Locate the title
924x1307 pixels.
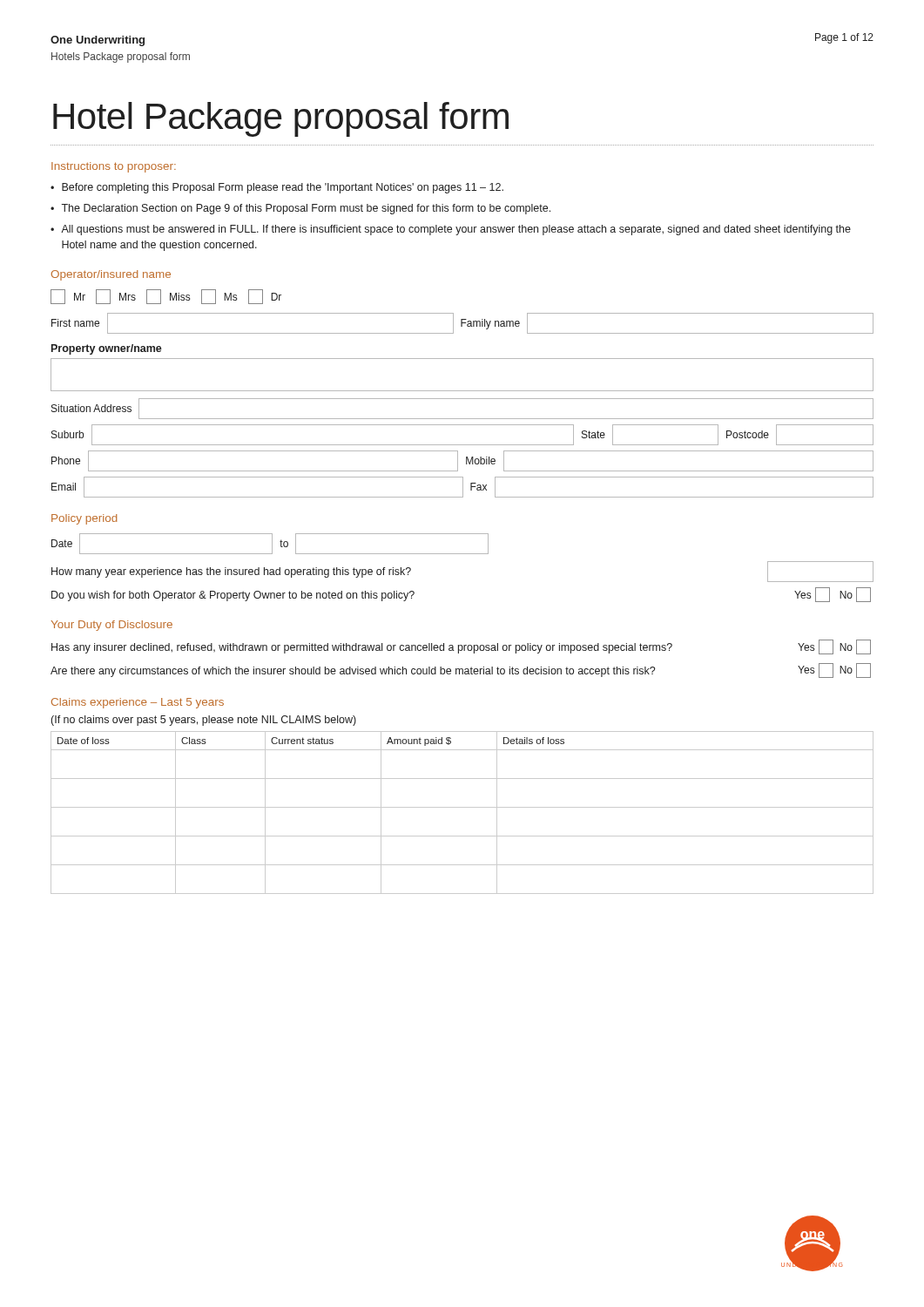point(280,116)
